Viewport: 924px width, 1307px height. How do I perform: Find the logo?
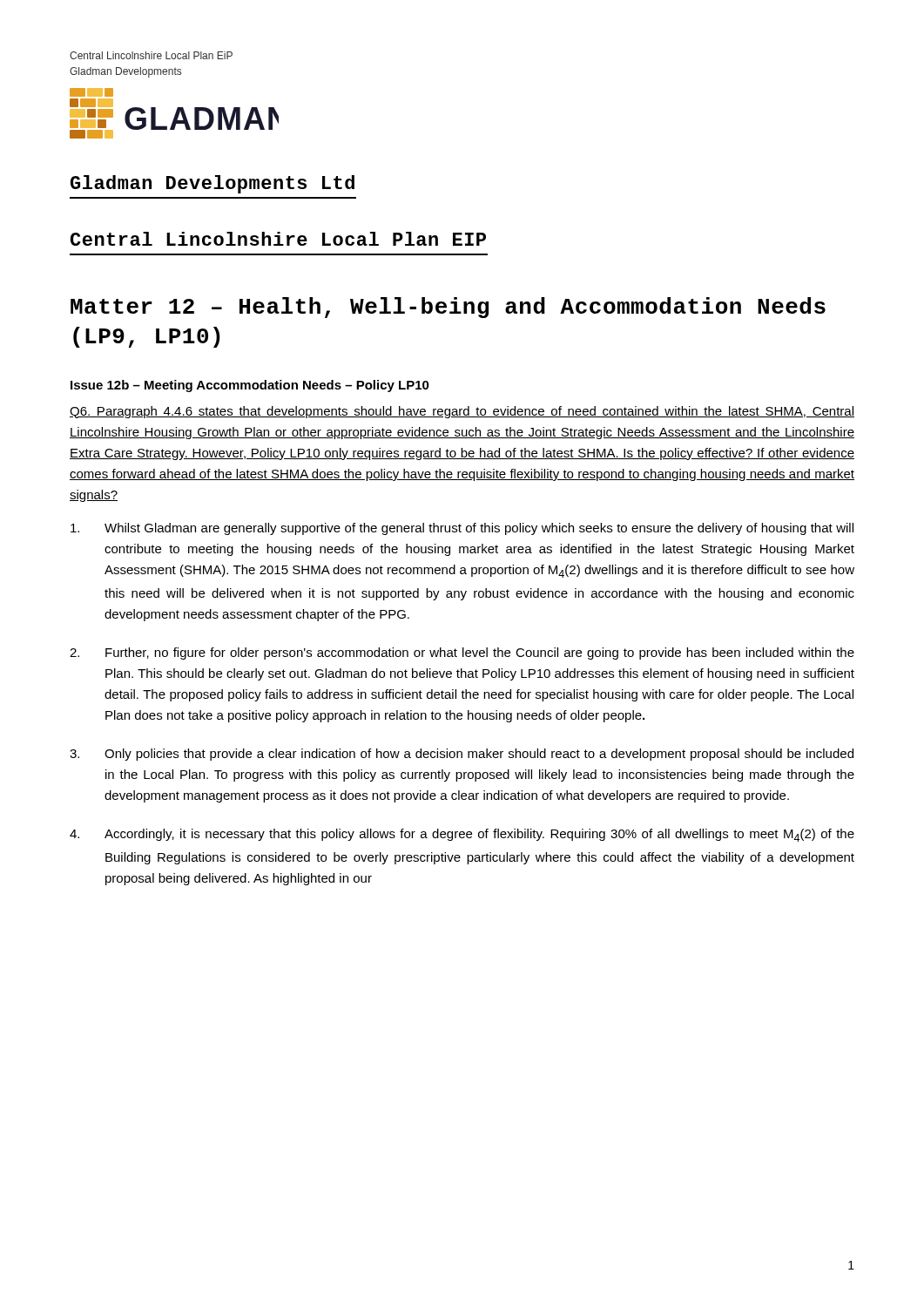(x=462, y=118)
